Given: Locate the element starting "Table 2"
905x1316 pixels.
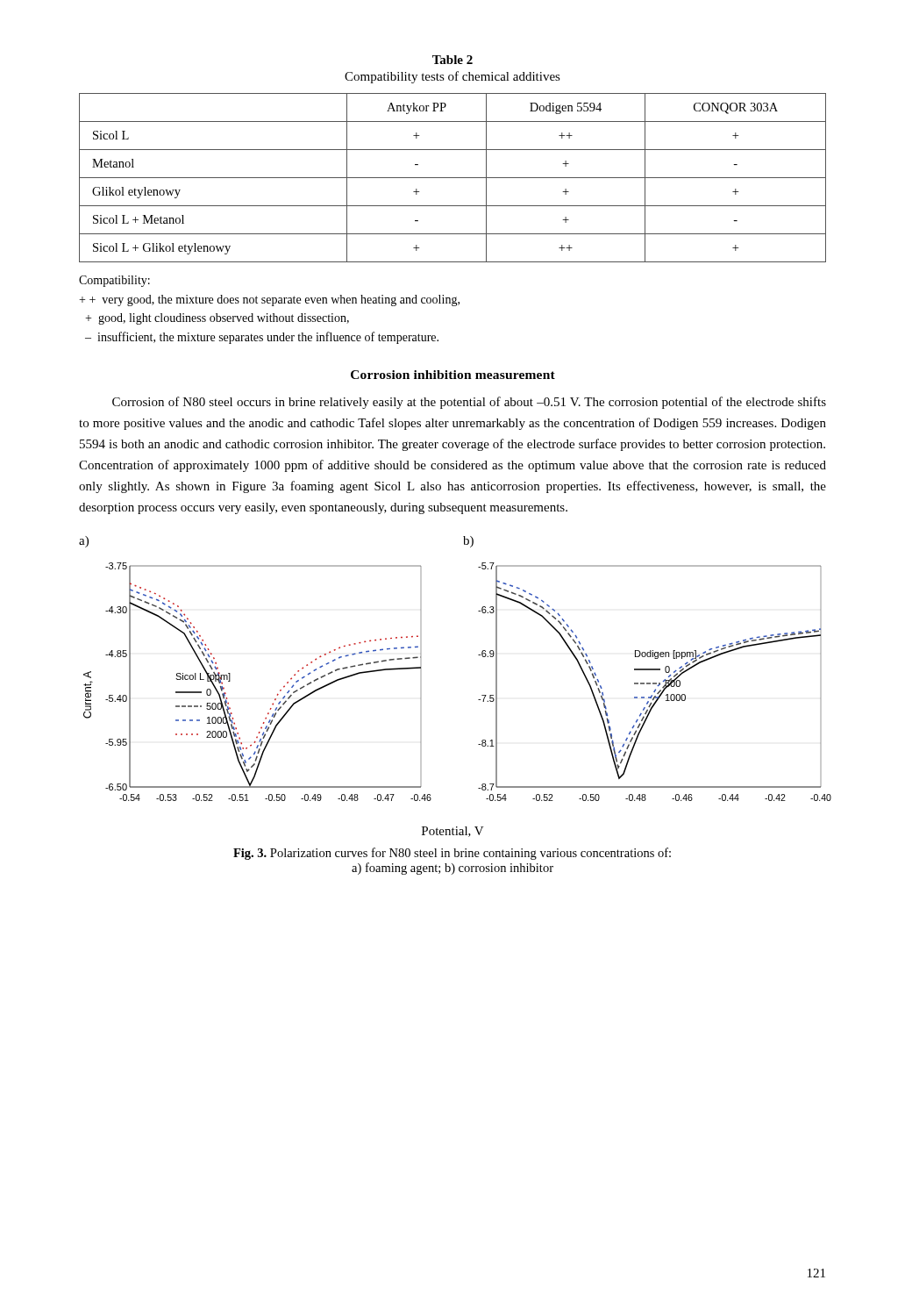Looking at the screenshot, I should click(452, 60).
